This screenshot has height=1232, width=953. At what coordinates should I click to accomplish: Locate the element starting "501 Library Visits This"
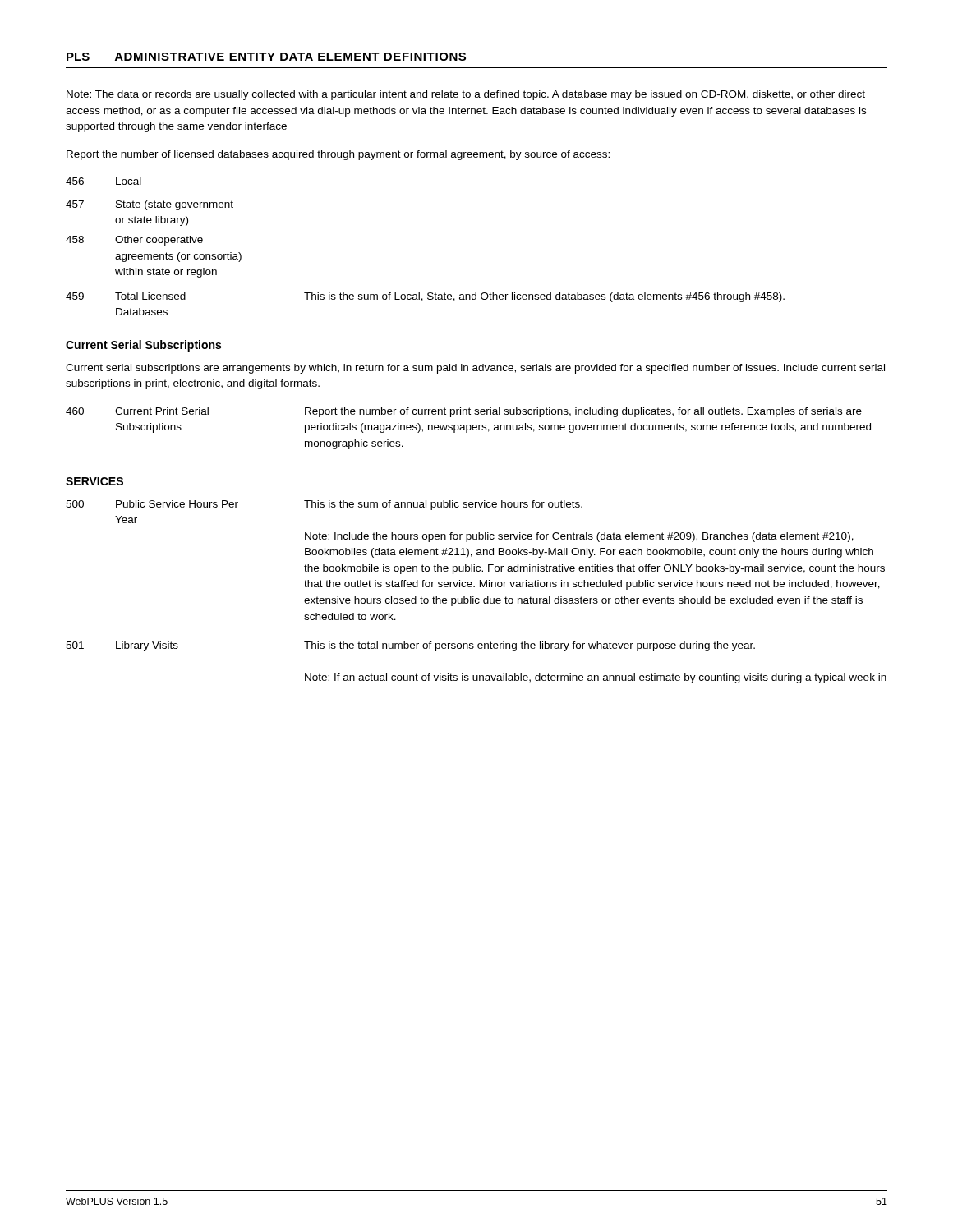click(x=410, y=646)
